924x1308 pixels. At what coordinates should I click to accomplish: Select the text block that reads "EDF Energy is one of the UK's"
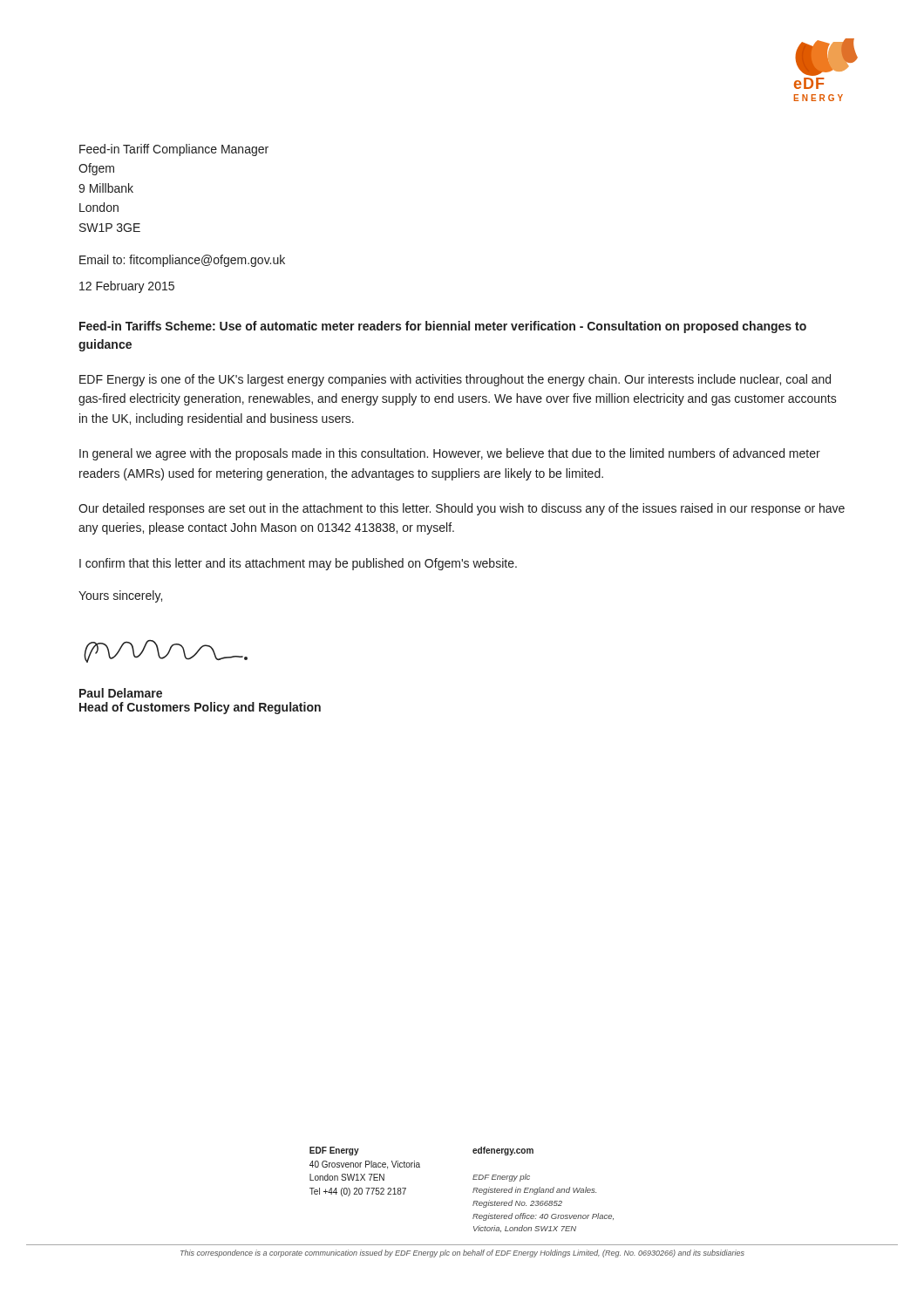click(x=458, y=399)
